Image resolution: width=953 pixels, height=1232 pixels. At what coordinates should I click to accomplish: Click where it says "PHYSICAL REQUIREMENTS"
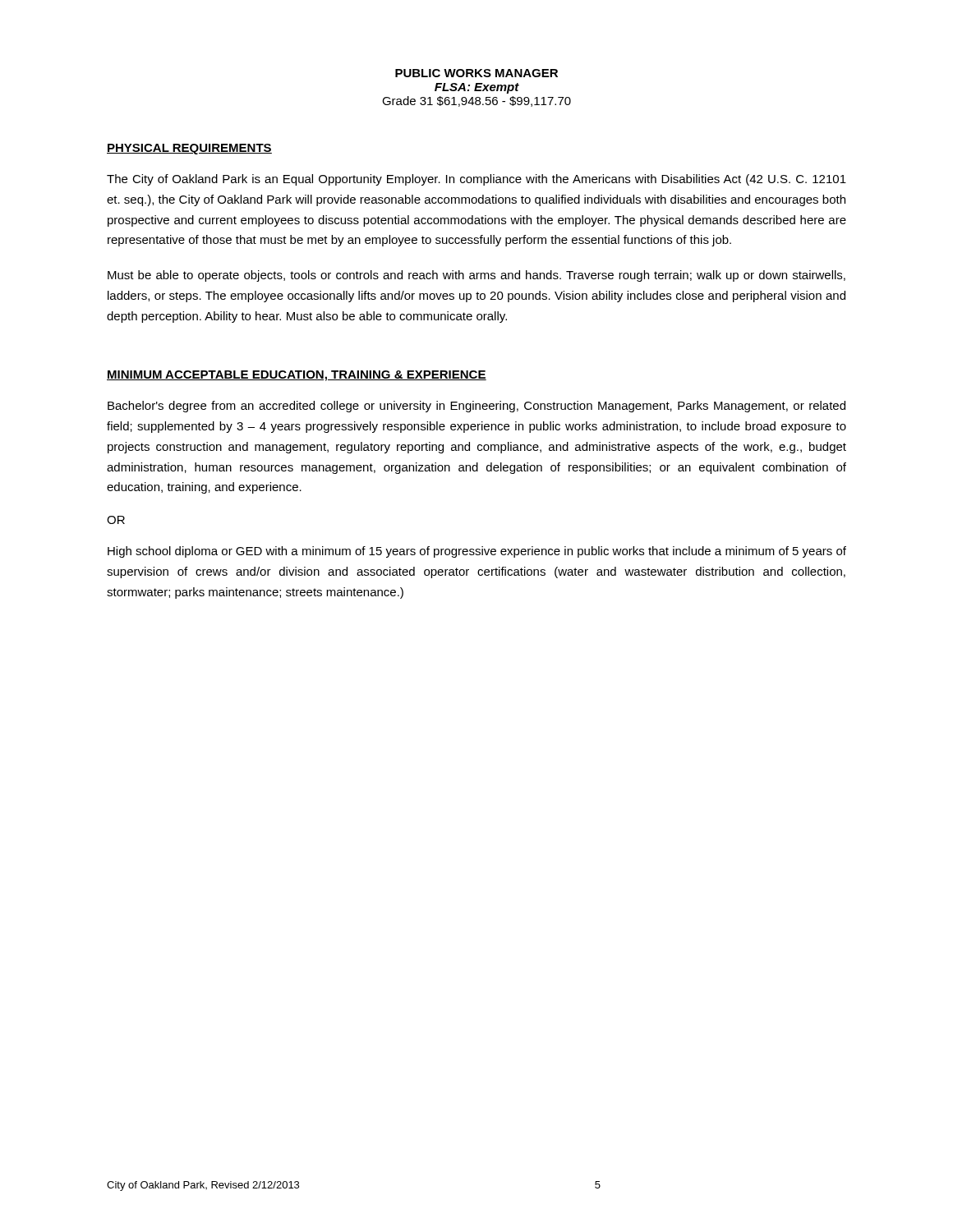pyautogui.click(x=189, y=147)
